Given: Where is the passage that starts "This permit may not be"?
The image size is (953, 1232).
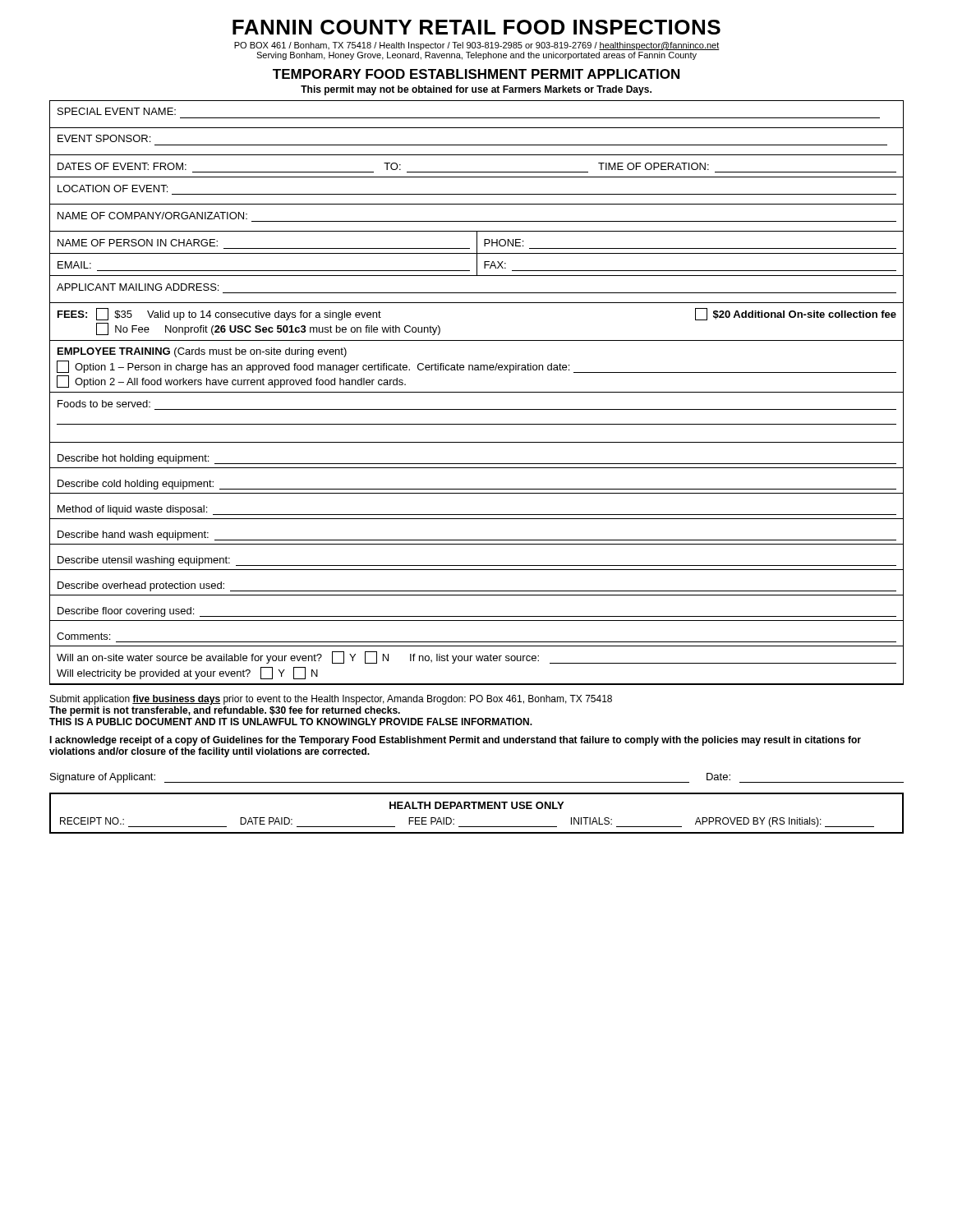Looking at the screenshot, I should click(476, 90).
